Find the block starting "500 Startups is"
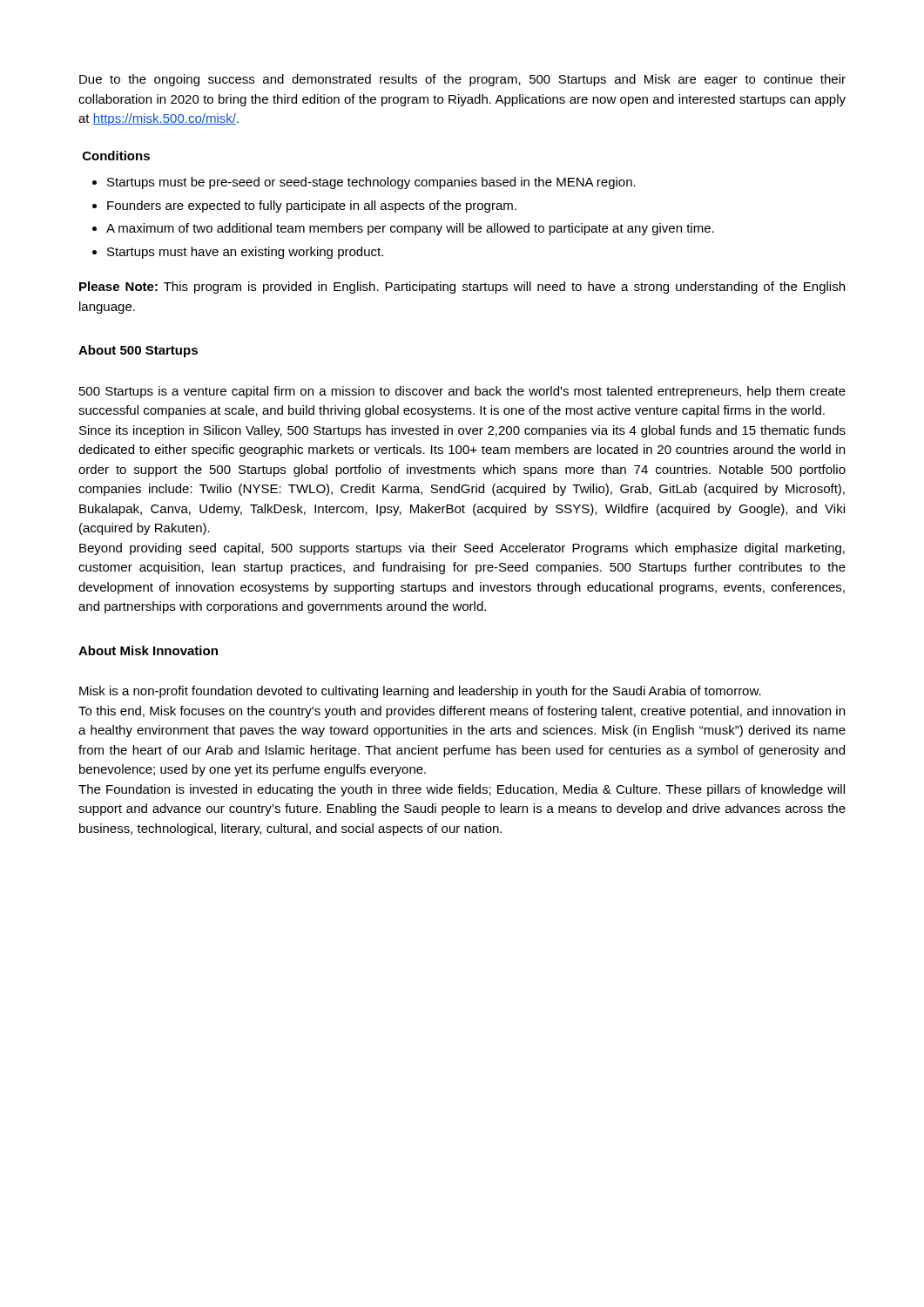This screenshot has width=924, height=1307. (462, 401)
